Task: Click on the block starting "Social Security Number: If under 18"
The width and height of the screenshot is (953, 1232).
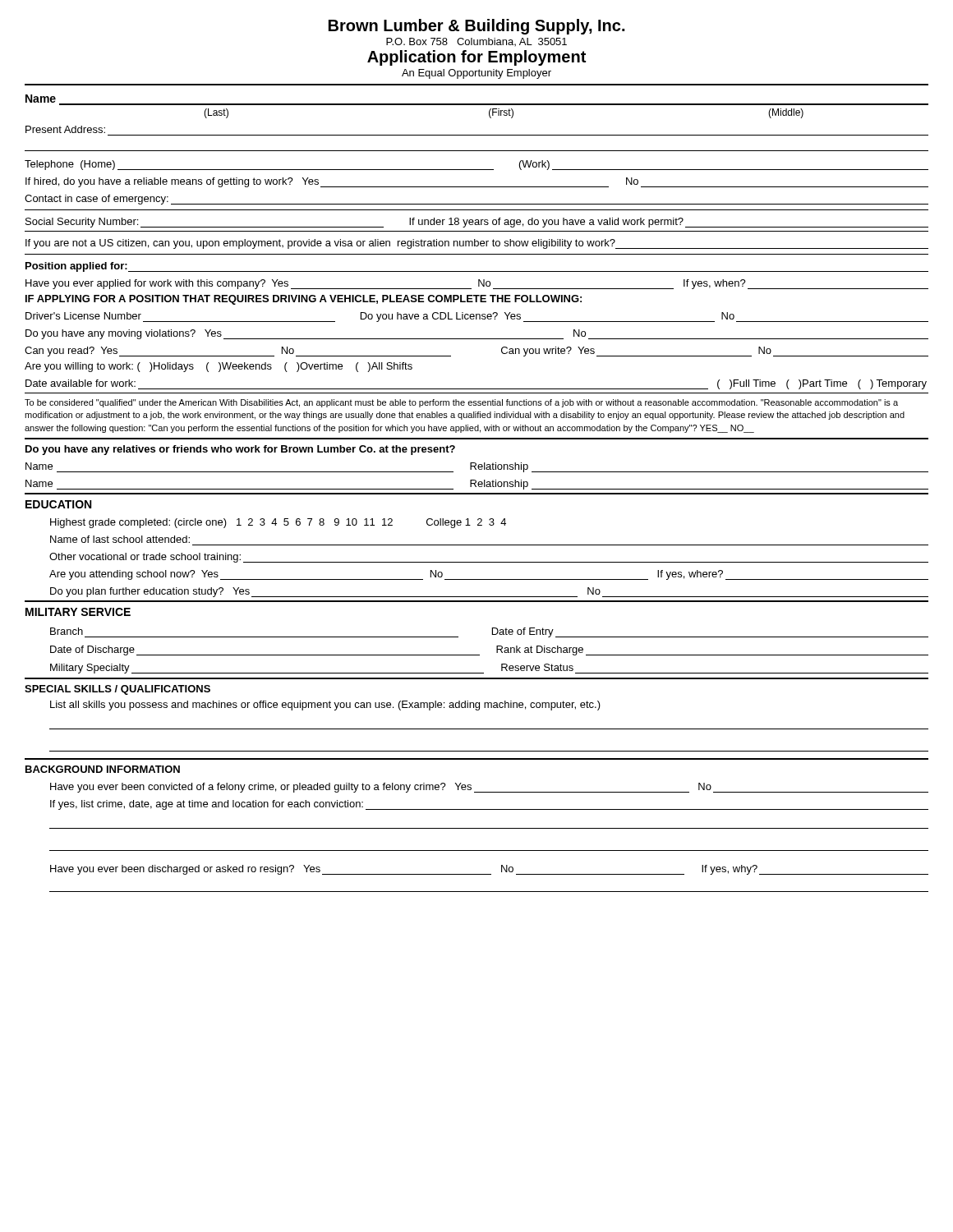Action: [x=476, y=221]
